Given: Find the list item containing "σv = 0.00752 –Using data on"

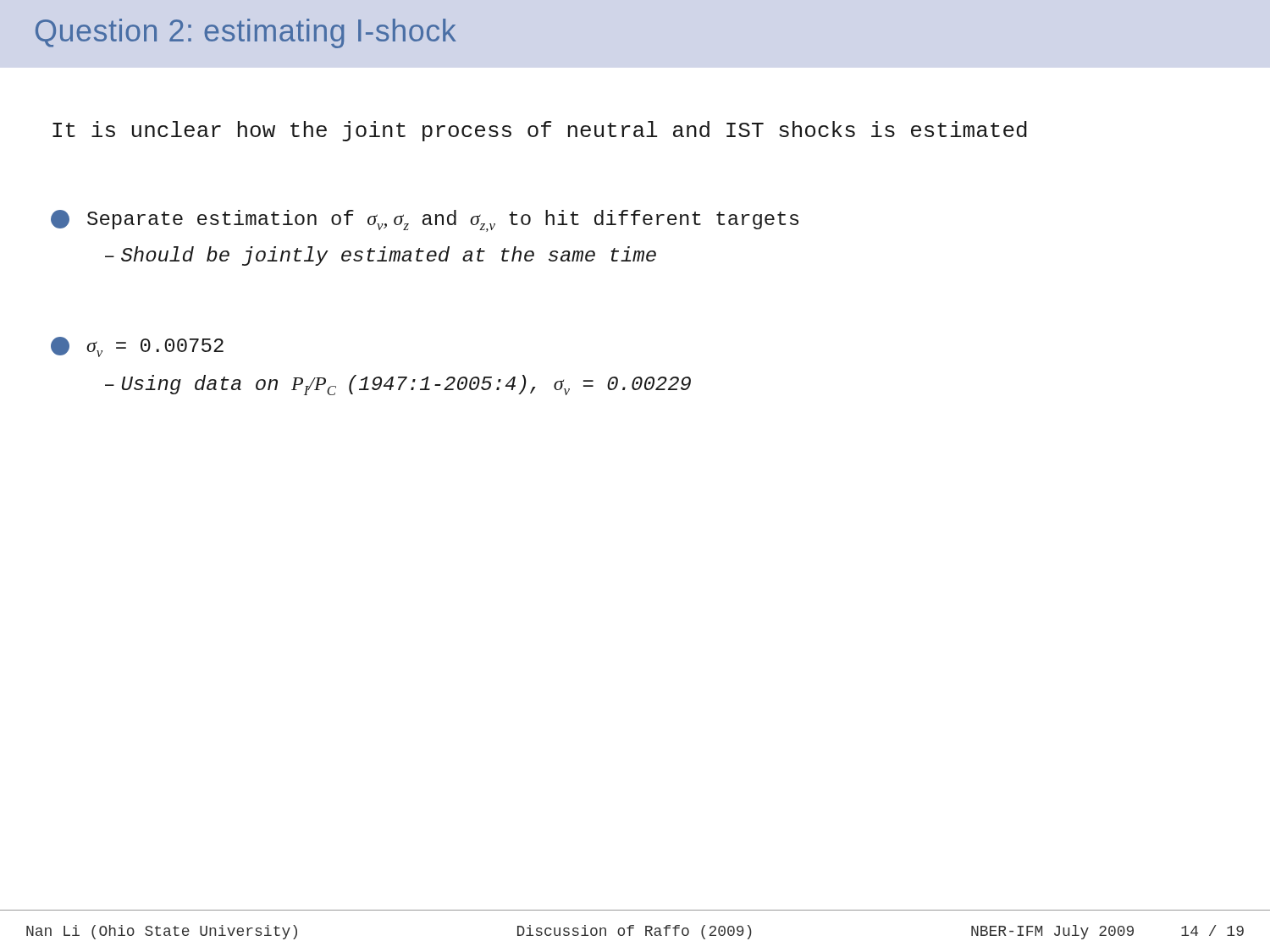Looking at the screenshot, I should [371, 366].
